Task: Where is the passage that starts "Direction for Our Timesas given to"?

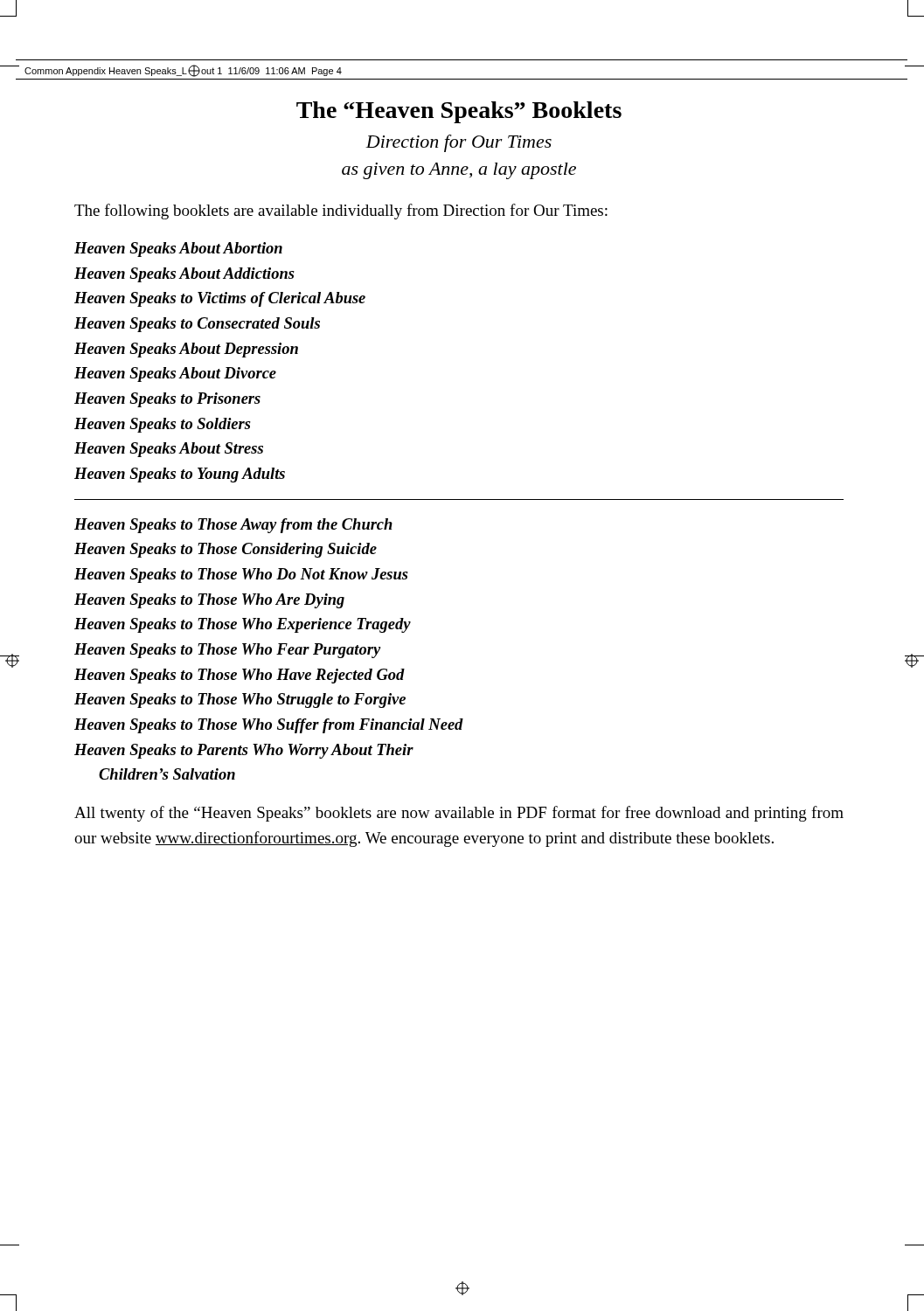Action: (459, 155)
